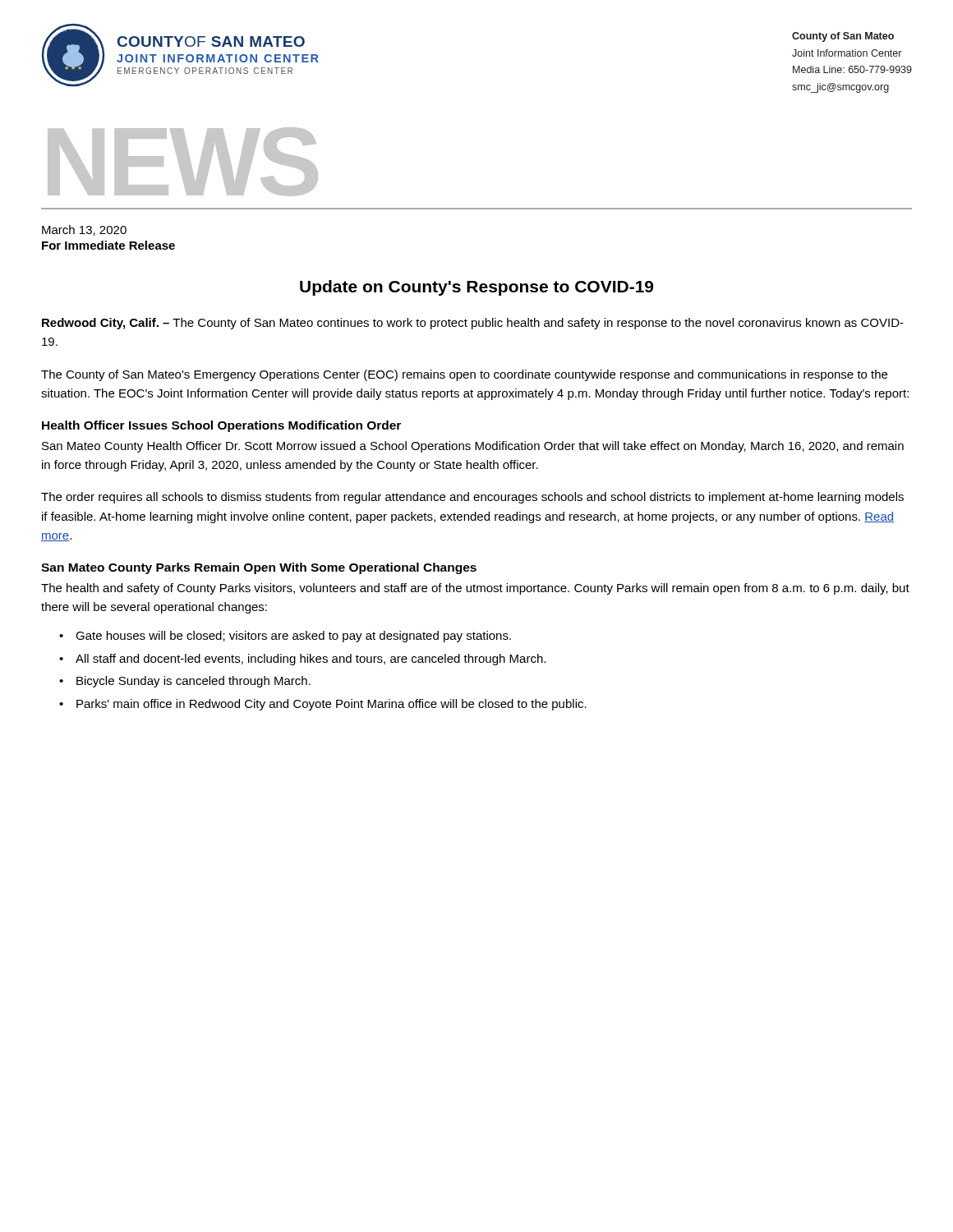Find "Health Officer Issues School Operations Modification Order" on this page
This screenshot has width=953, height=1232.
[x=221, y=425]
